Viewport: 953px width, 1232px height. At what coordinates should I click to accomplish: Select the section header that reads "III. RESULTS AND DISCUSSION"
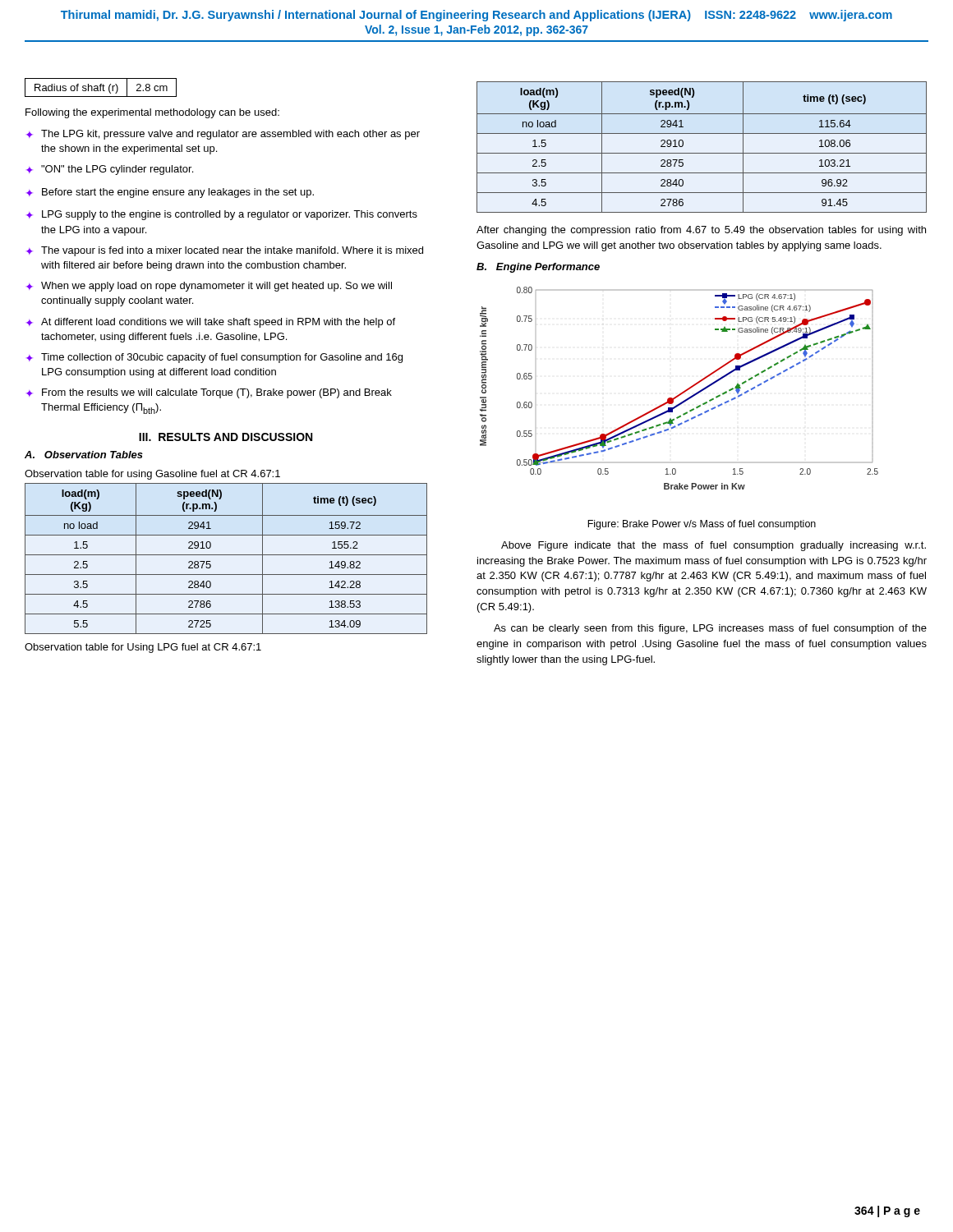pyautogui.click(x=226, y=437)
